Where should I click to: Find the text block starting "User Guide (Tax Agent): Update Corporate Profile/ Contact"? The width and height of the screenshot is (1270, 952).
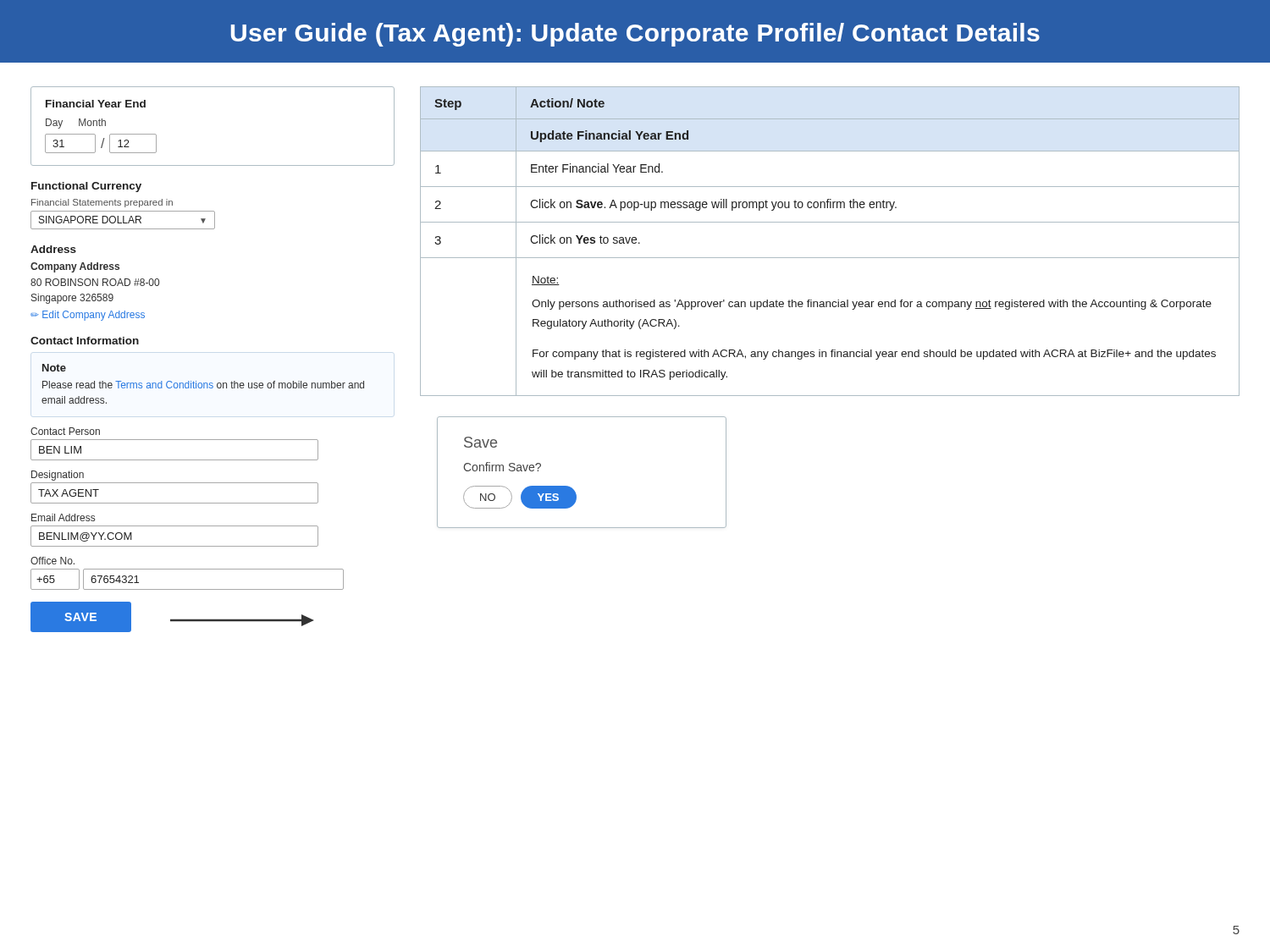click(635, 33)
